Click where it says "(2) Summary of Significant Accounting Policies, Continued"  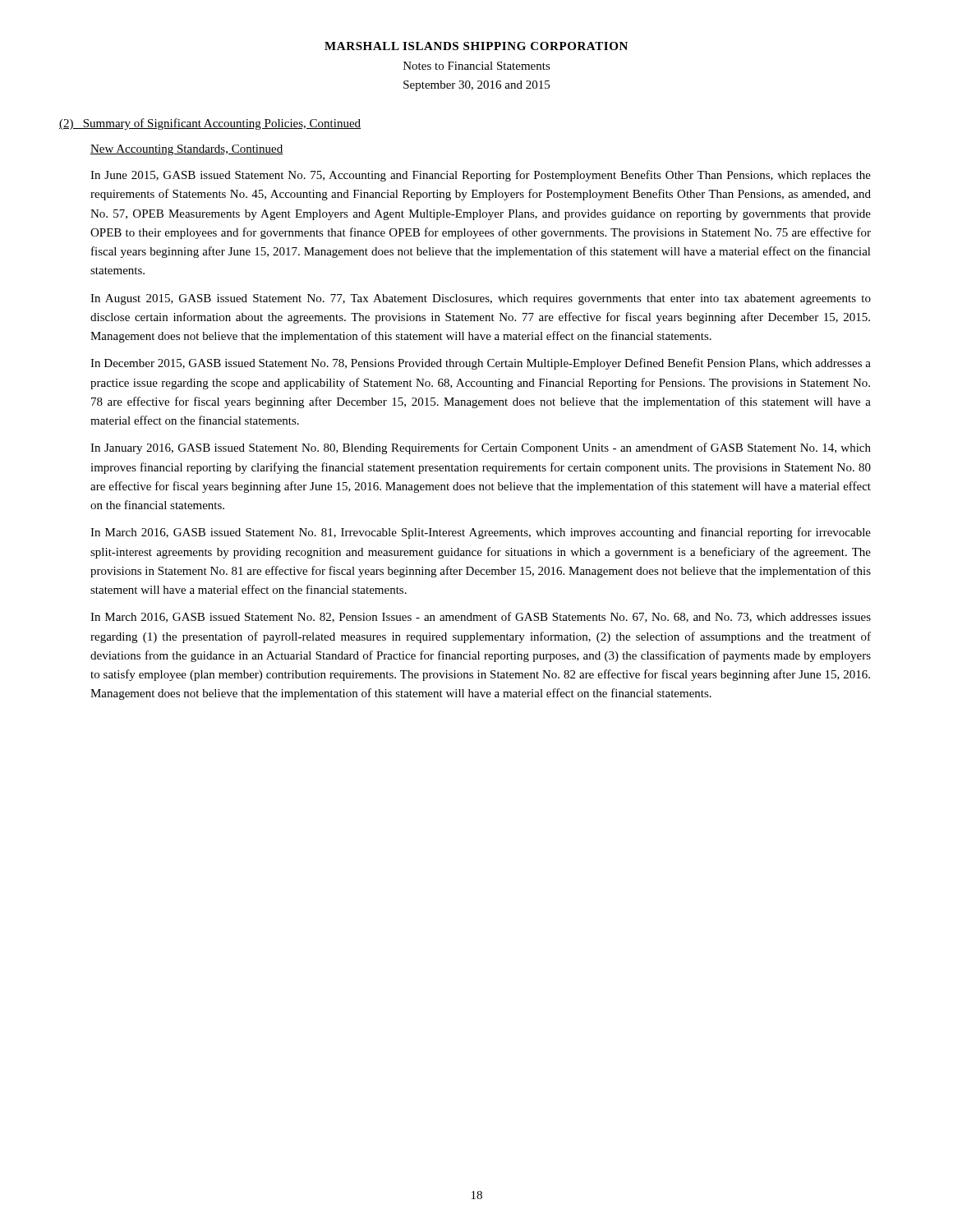click(210, 123)
